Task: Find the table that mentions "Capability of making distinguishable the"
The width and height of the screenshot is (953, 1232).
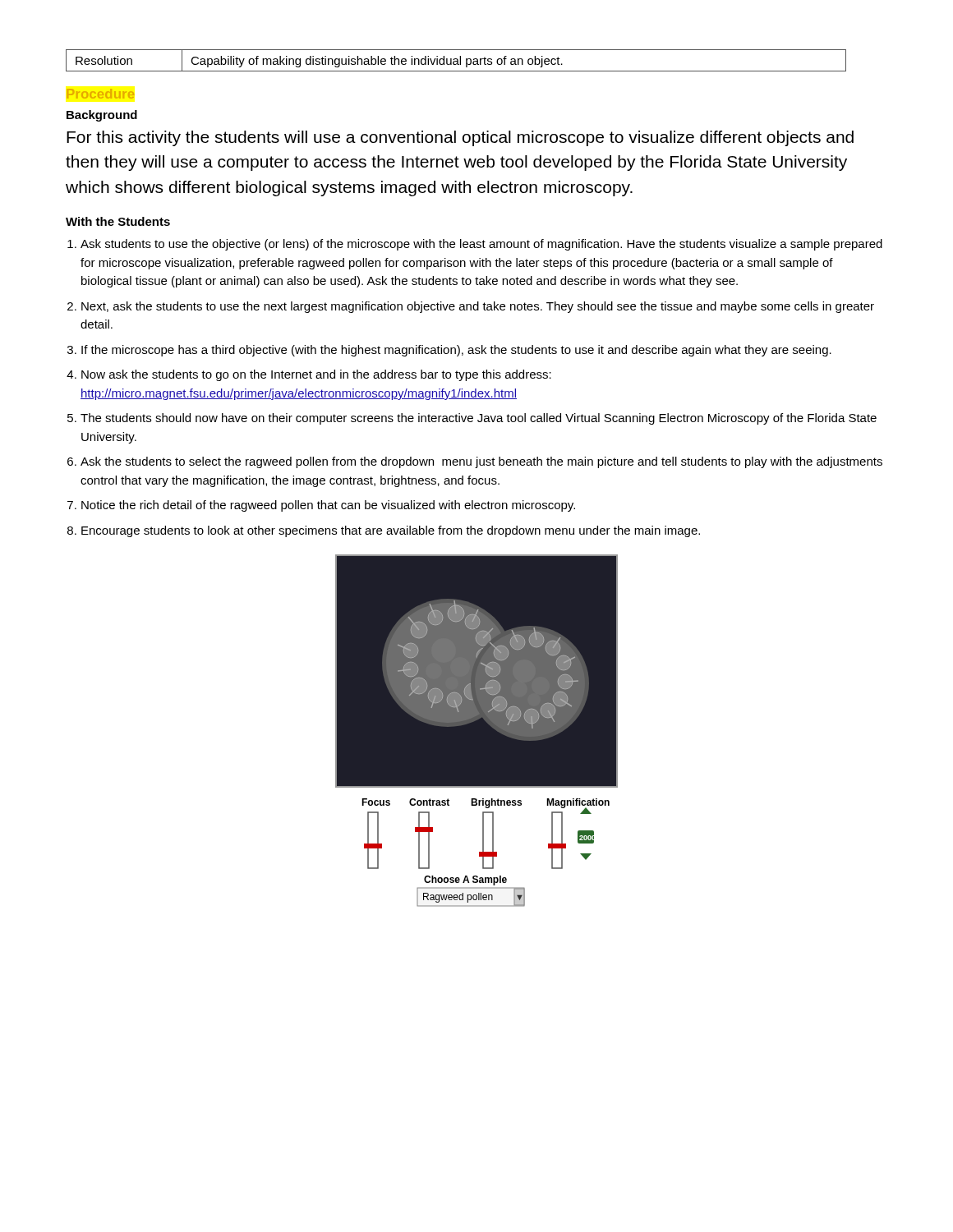Action: point(476,60)
